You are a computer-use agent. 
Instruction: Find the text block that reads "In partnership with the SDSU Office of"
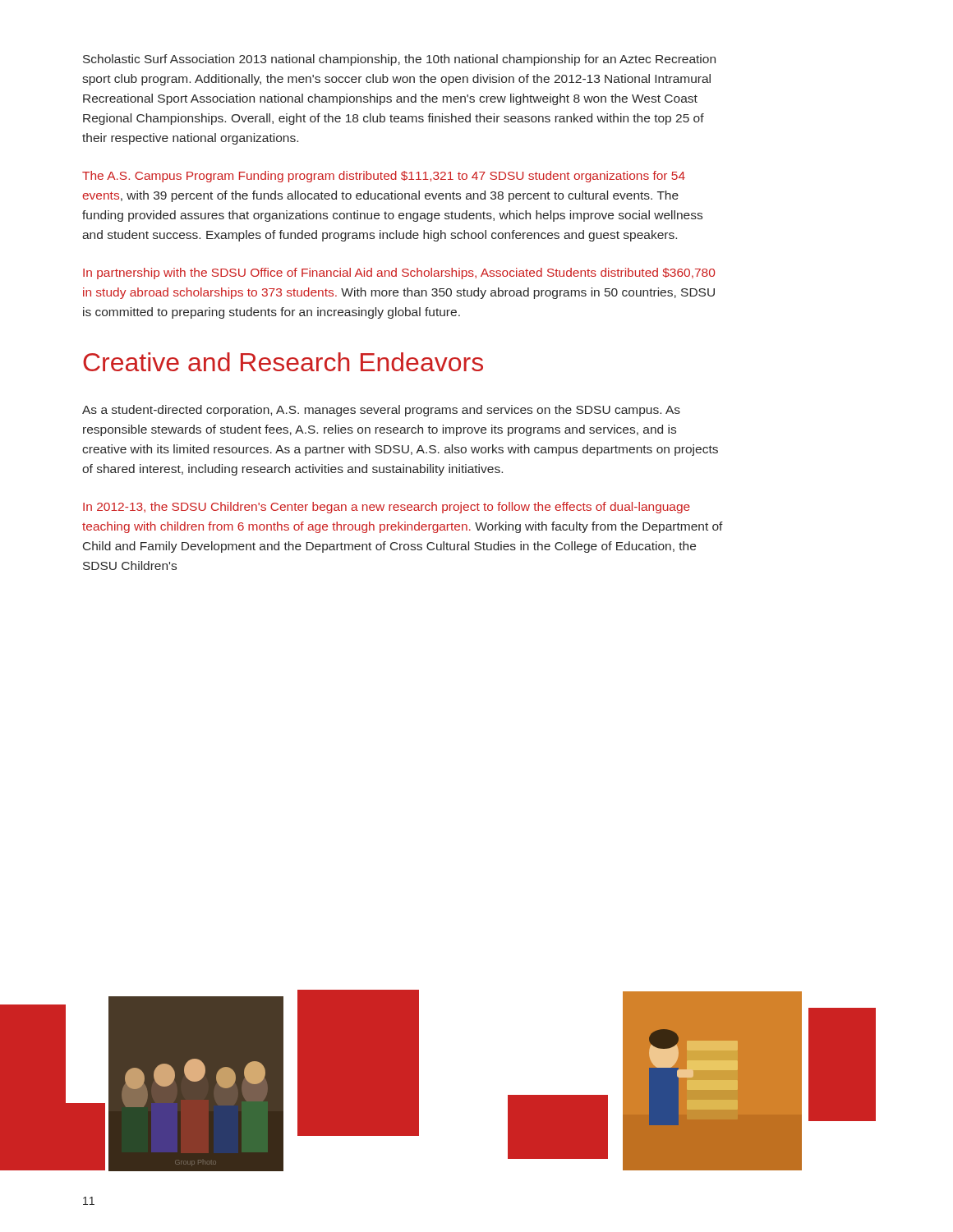click(399, 292)
